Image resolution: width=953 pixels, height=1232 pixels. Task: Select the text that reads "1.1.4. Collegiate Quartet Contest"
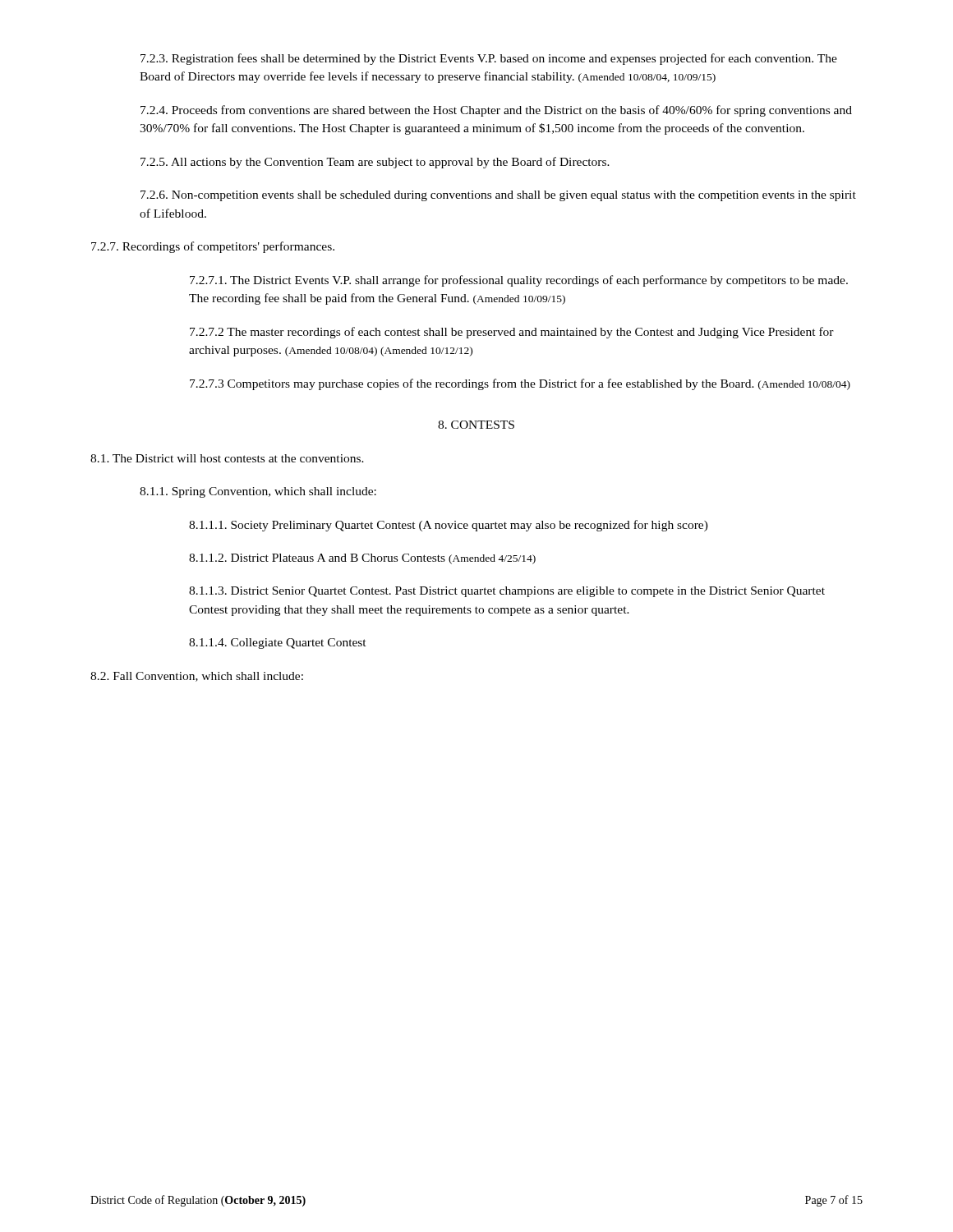[278, 642]
